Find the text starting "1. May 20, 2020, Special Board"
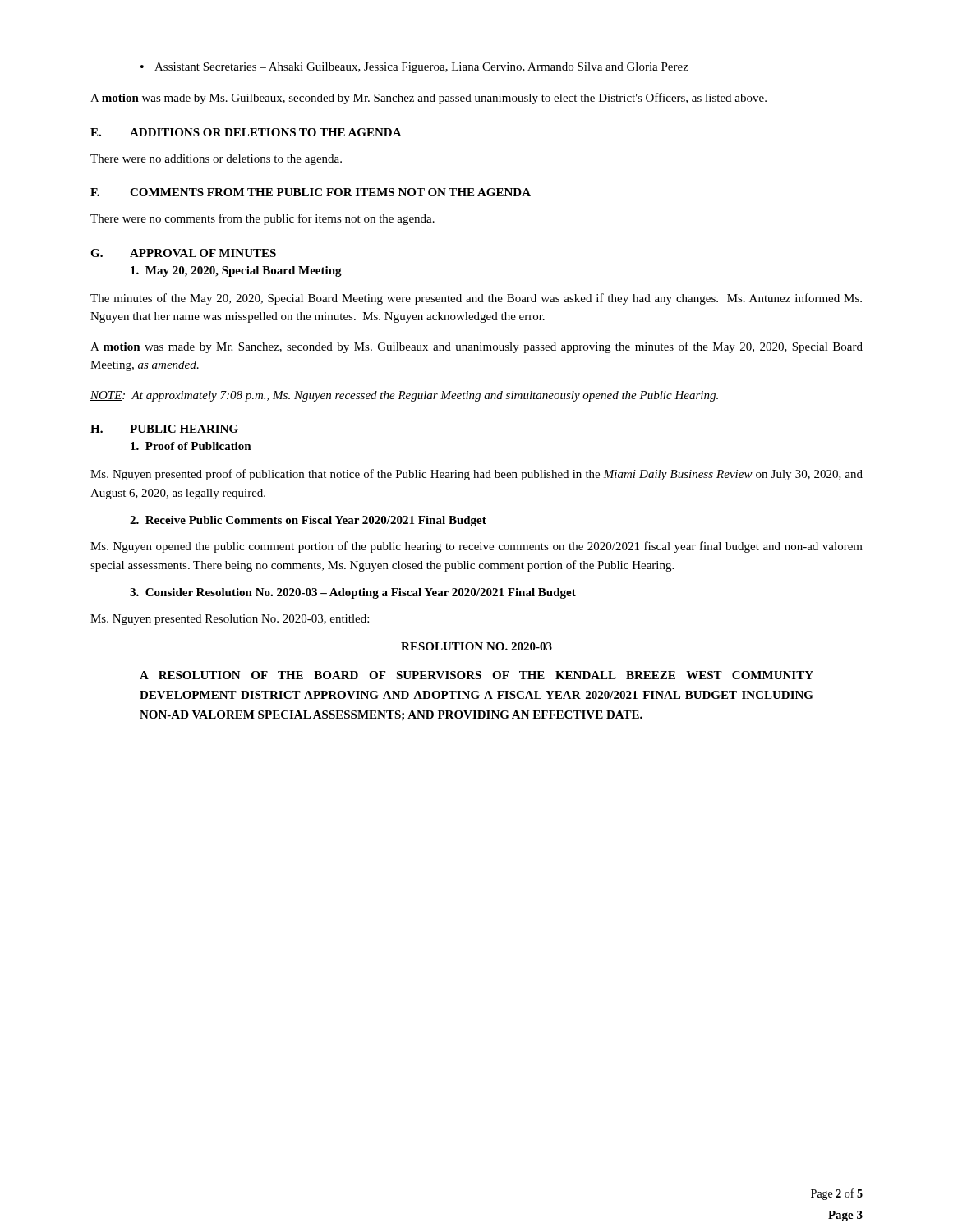Screen dimensions: 1232x953 (x=236, y=270)
